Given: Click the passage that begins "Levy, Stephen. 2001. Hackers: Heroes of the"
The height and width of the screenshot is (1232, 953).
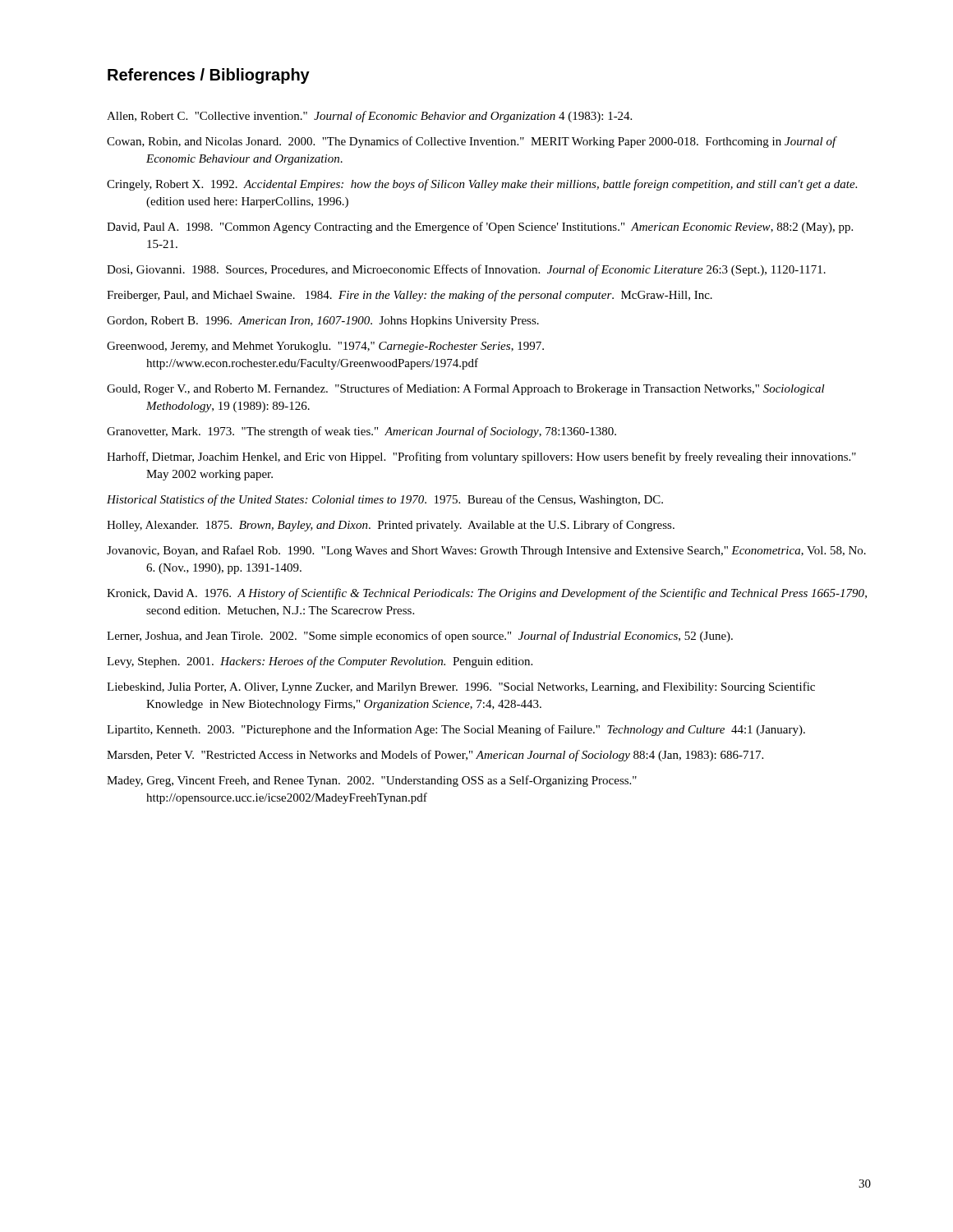Looking at the screenshot, I should pos(320,661).
